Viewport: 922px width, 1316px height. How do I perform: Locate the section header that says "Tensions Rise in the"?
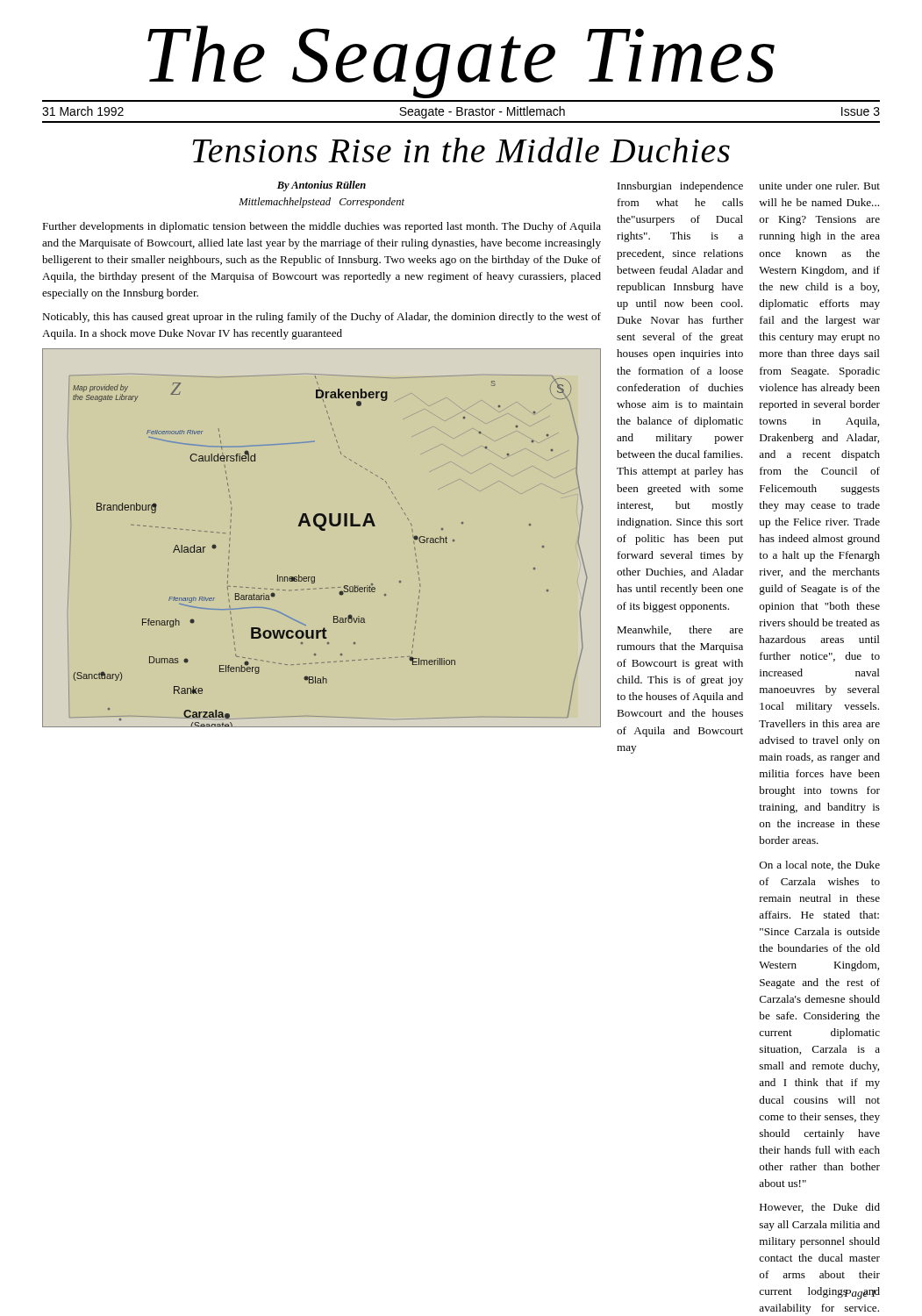461,151
